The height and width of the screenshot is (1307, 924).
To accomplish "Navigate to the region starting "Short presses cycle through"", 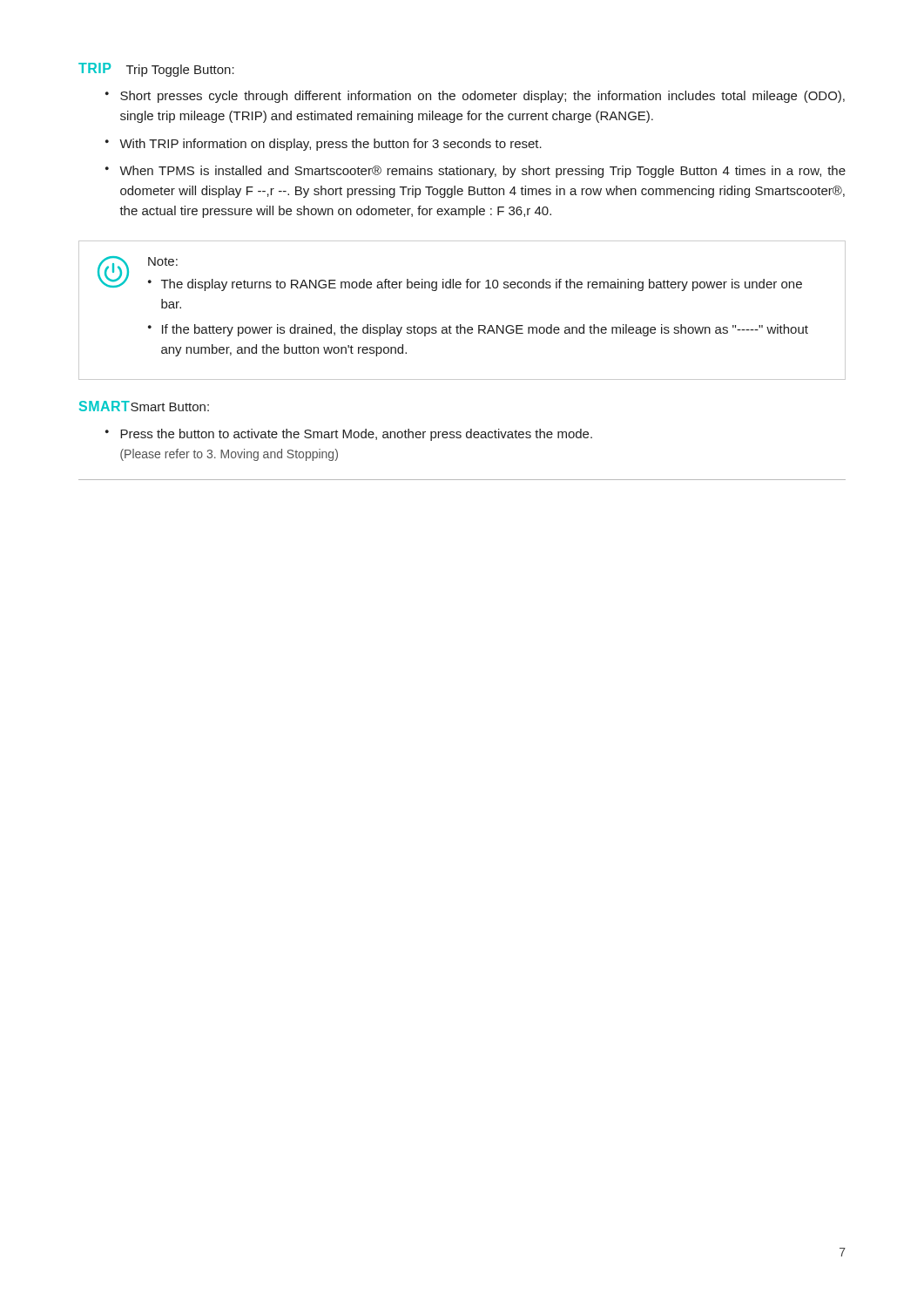I will [462, 106].
